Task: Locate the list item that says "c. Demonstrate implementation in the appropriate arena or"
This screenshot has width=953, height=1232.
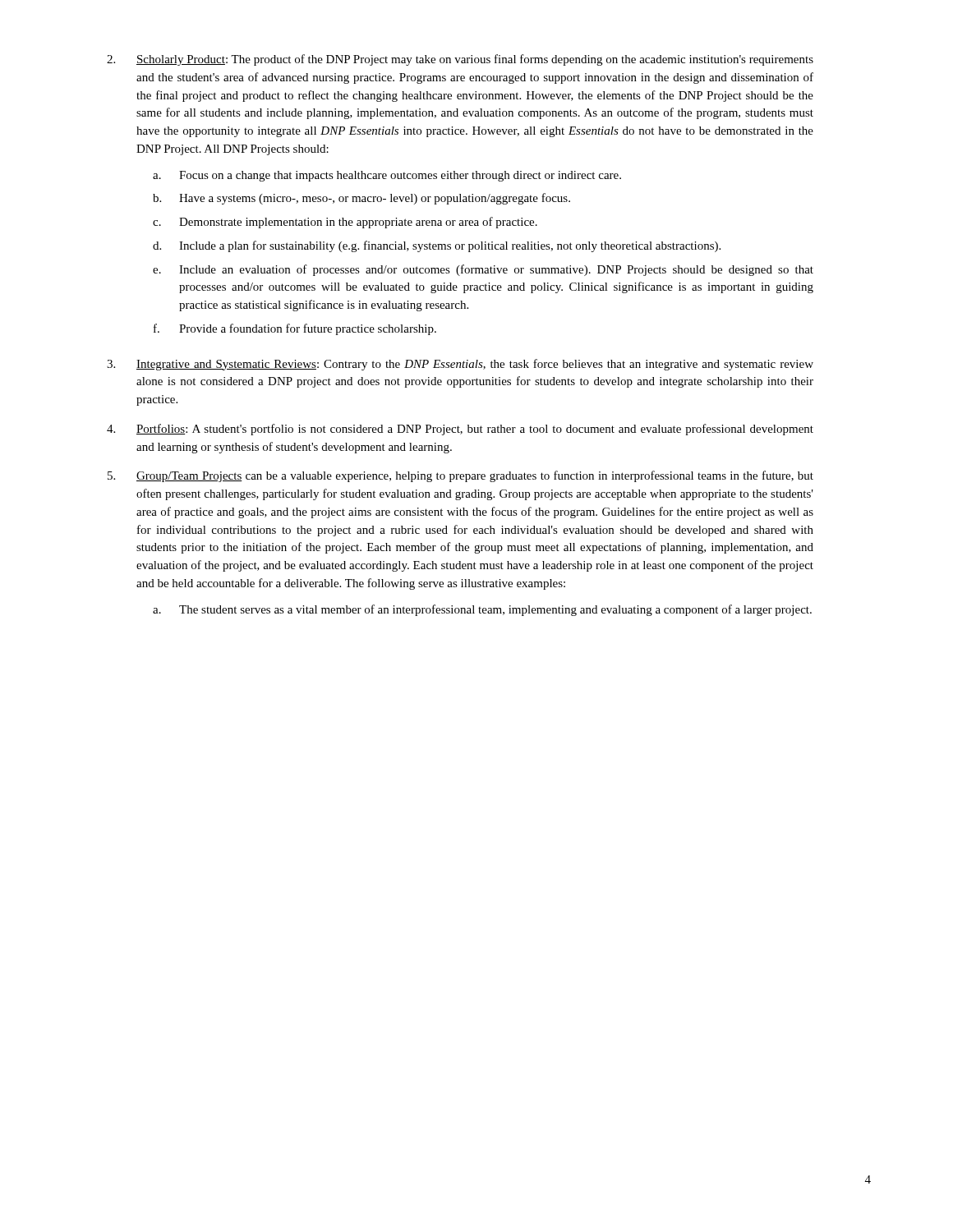Action: coord(483,222)
